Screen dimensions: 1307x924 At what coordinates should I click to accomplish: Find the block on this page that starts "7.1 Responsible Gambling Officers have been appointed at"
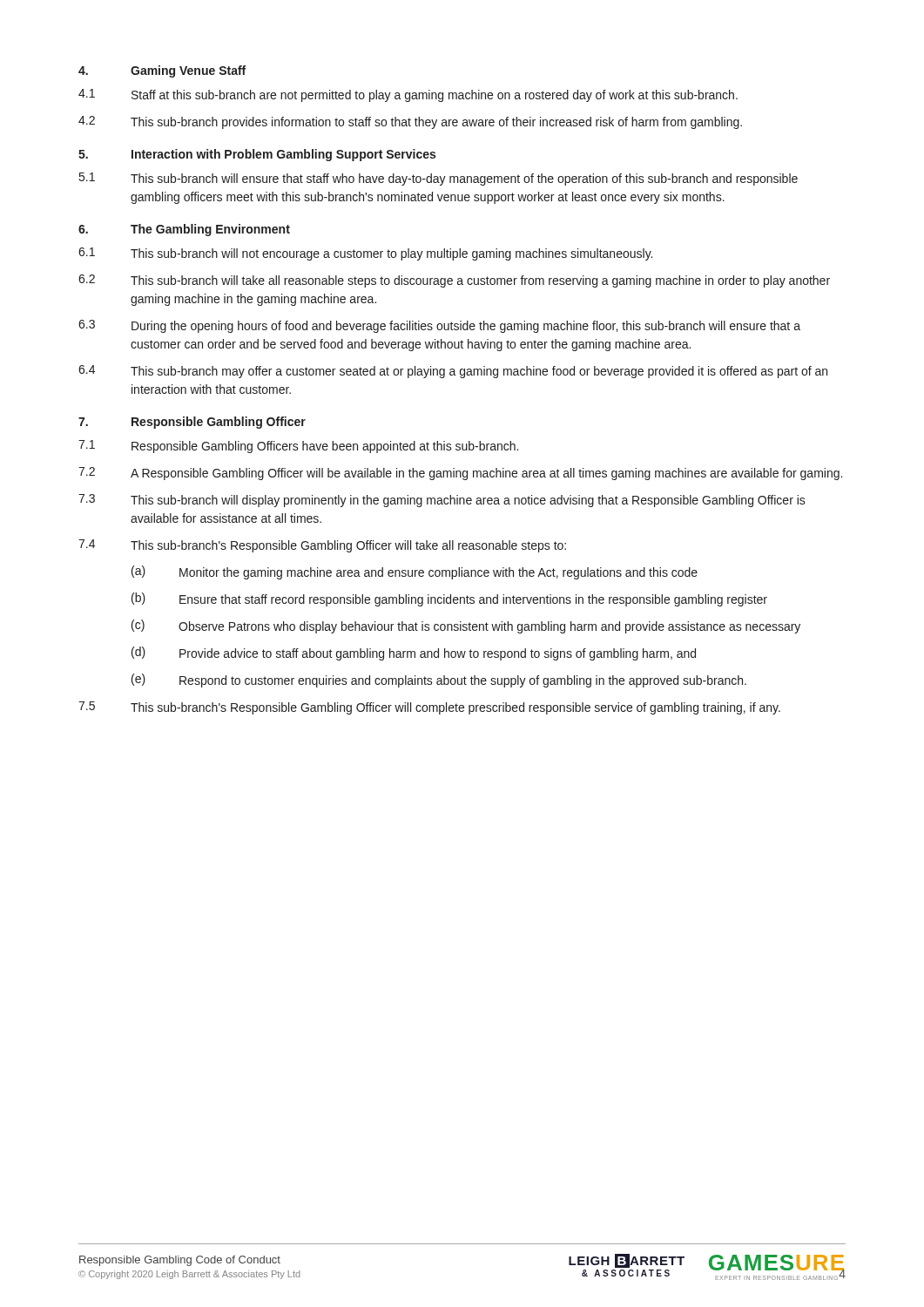(x=299, y=447)
